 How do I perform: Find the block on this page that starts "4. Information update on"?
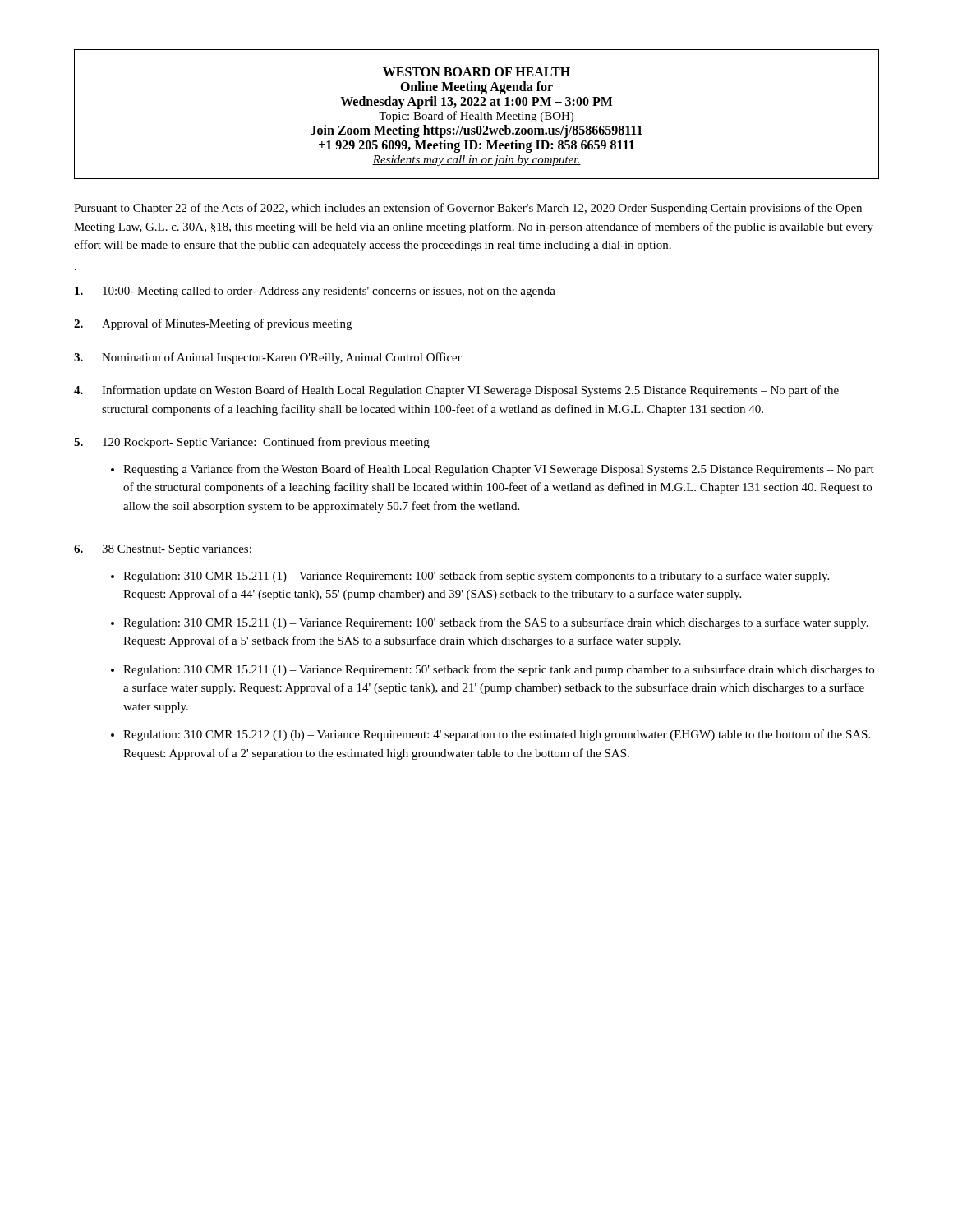[476, 400]
